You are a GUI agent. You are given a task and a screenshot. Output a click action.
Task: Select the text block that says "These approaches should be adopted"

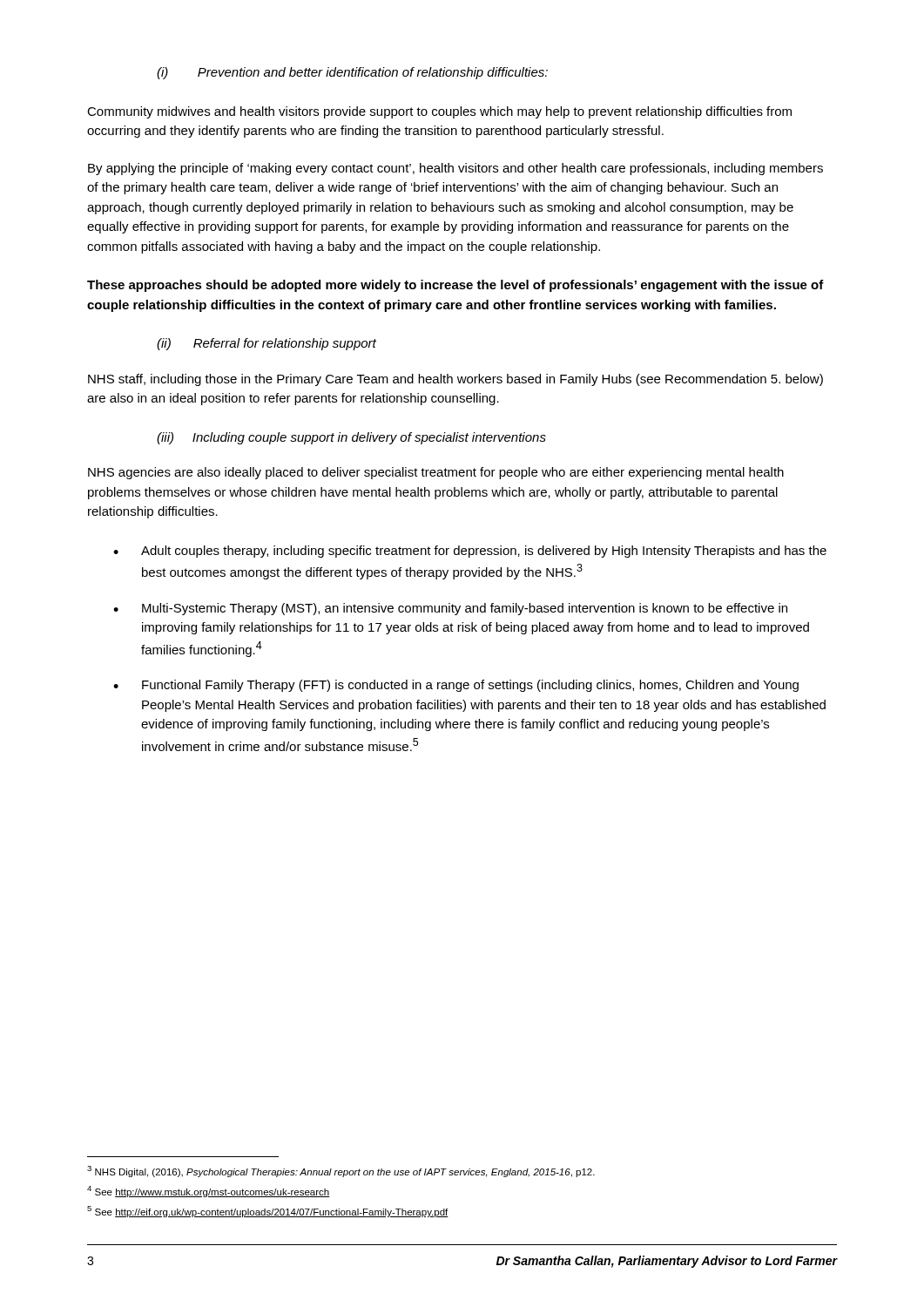pyautogui.click(x=455, y=294)
